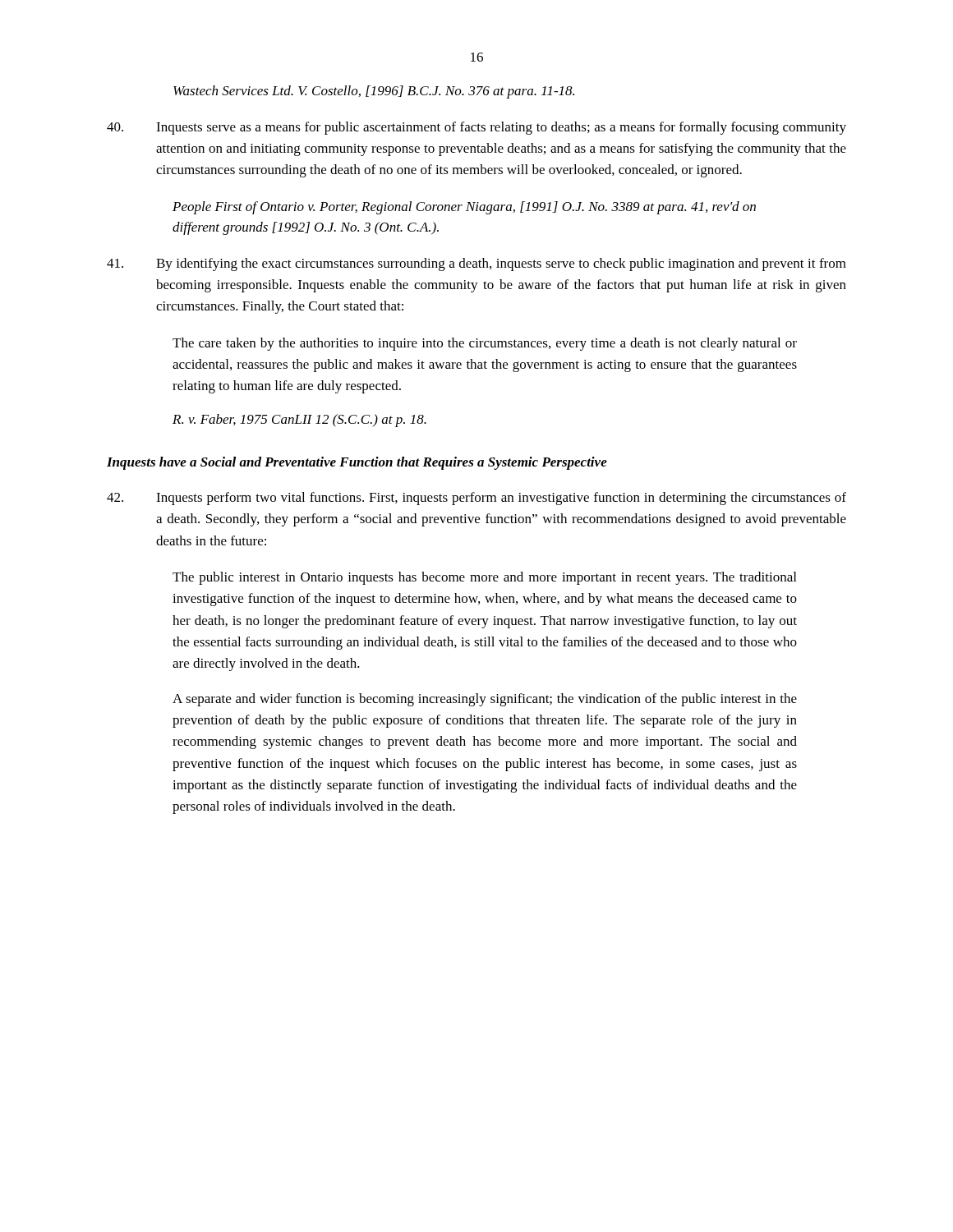Locate the text starting "Inquests perform two vital functions."

point(476,519)
